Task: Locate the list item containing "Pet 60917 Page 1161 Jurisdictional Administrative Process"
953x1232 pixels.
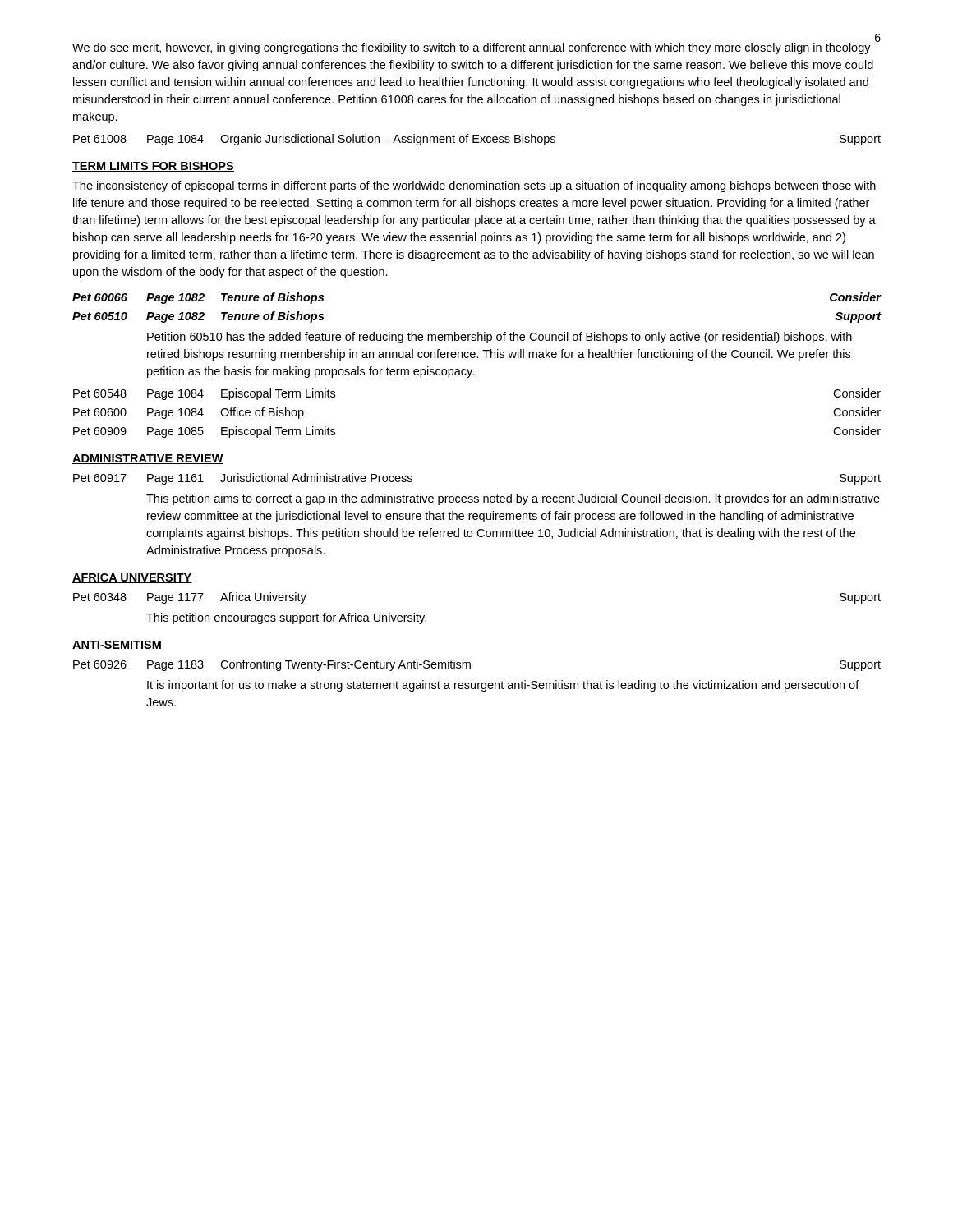Action: coord(96,478)
